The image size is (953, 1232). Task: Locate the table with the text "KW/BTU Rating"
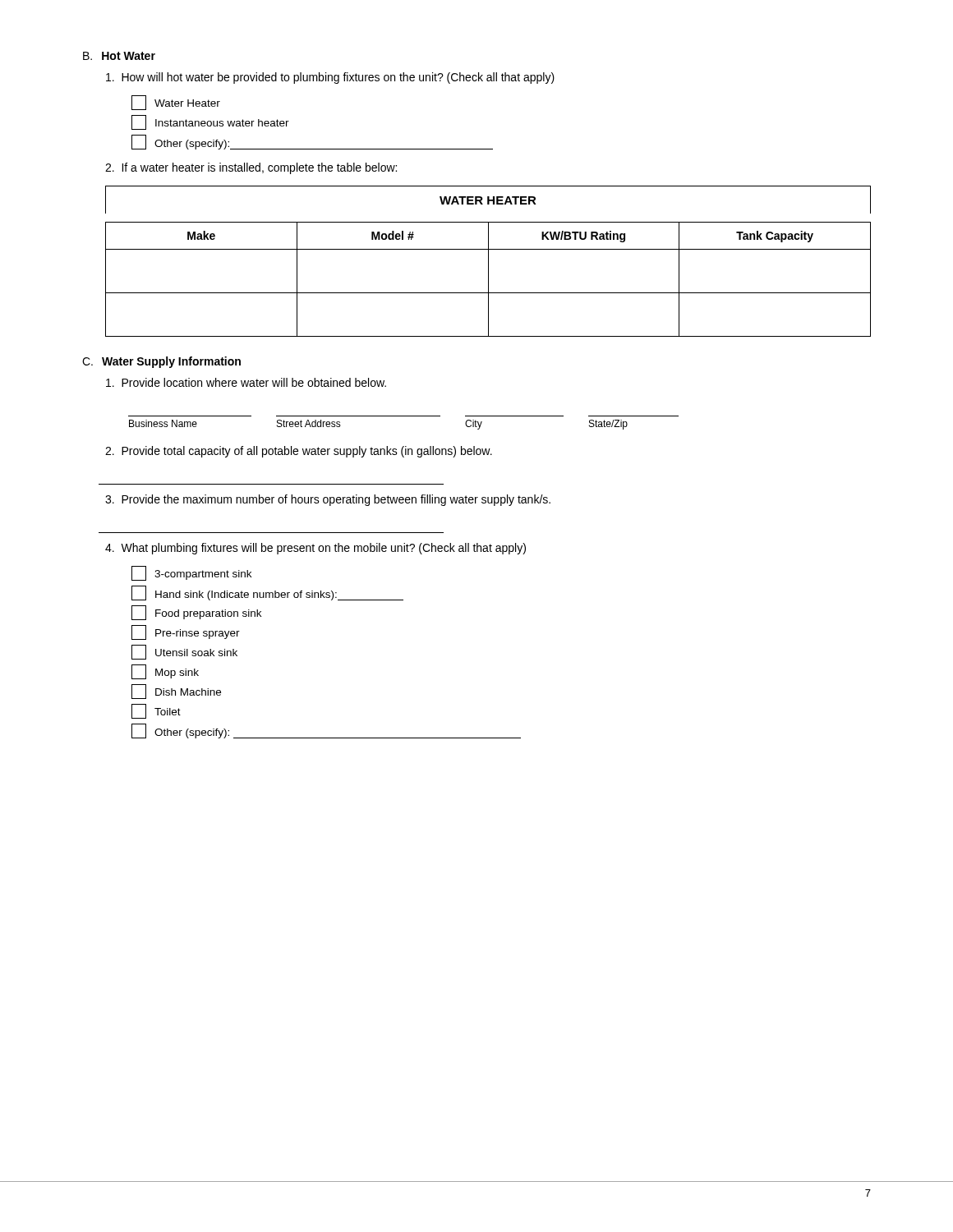coord(488,261)
